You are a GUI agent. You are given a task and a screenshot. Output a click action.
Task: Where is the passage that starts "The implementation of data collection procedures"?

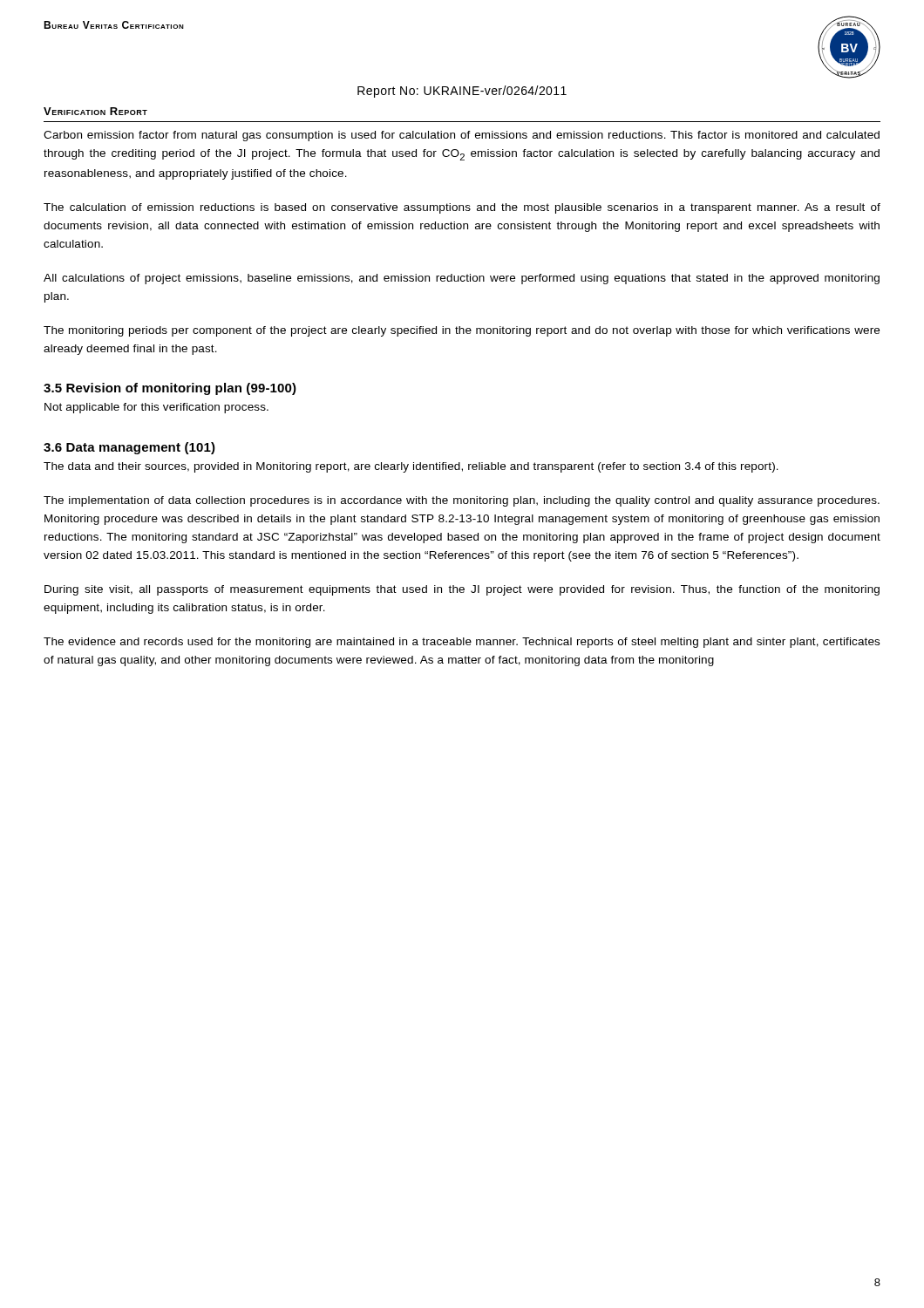[462, 528]
